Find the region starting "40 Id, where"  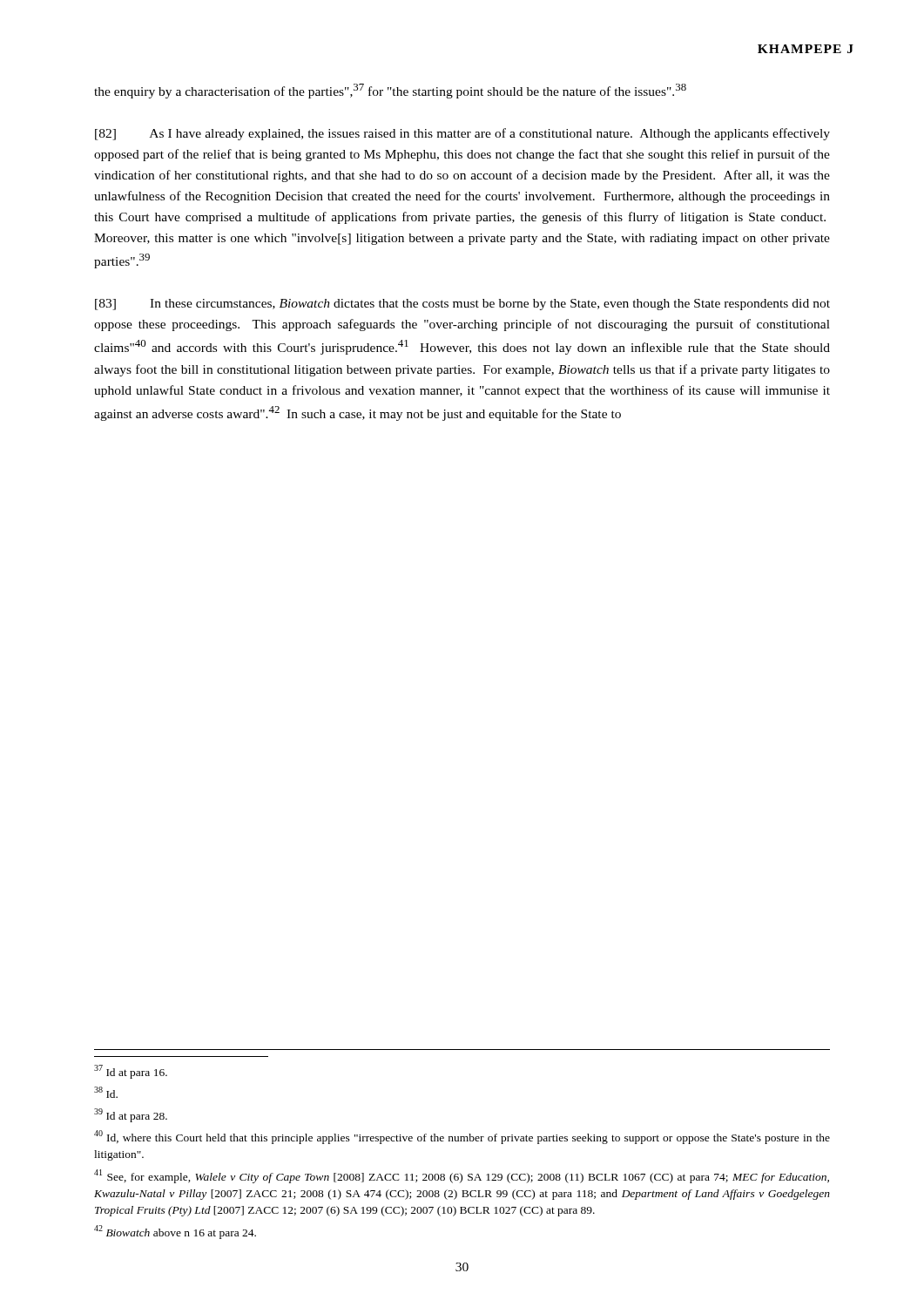[x=462, y=1145]
